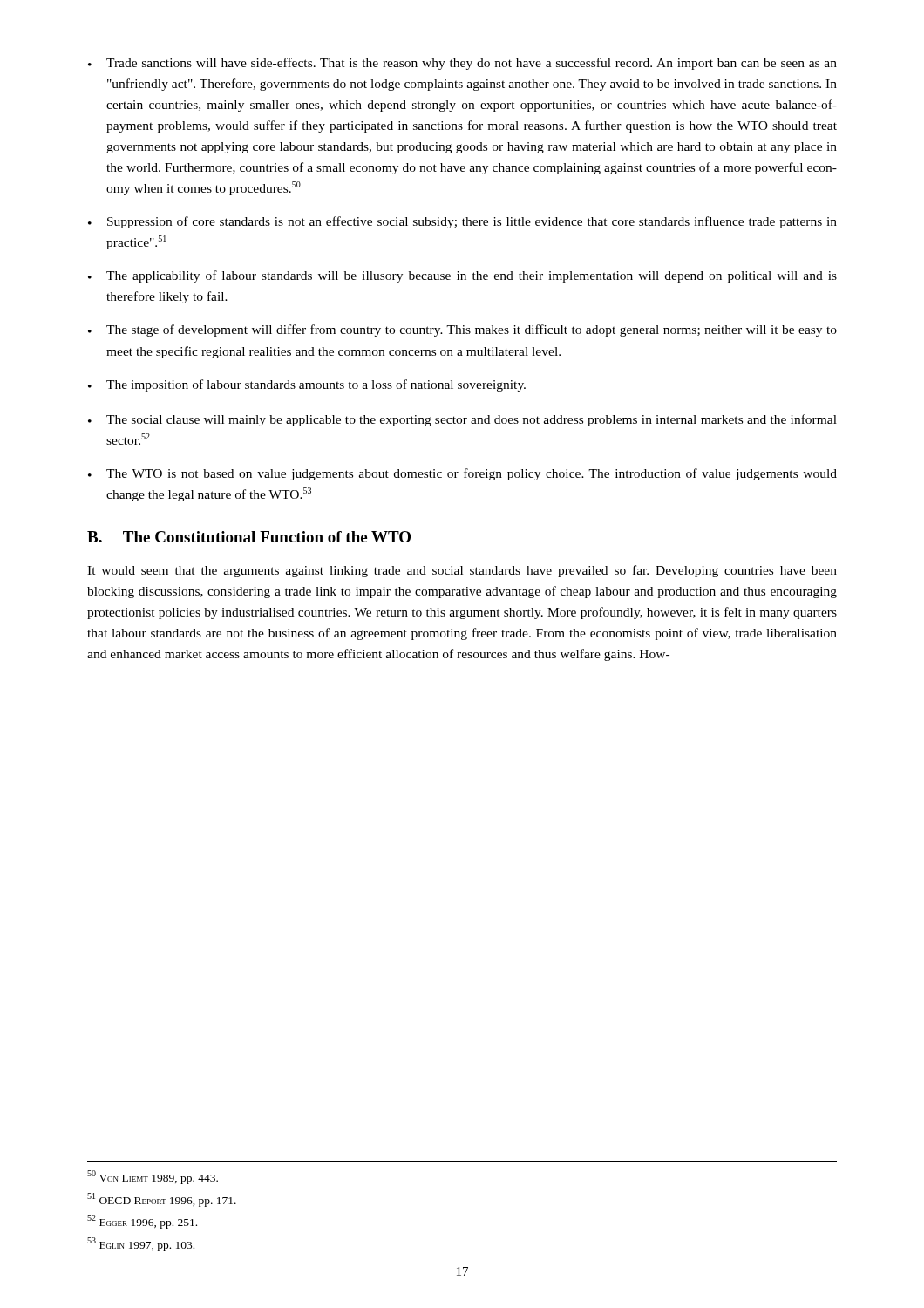Find the list item with the text "• Trade sanctions"
Viewport: 924px width, 1308px height.
[462, 126]
